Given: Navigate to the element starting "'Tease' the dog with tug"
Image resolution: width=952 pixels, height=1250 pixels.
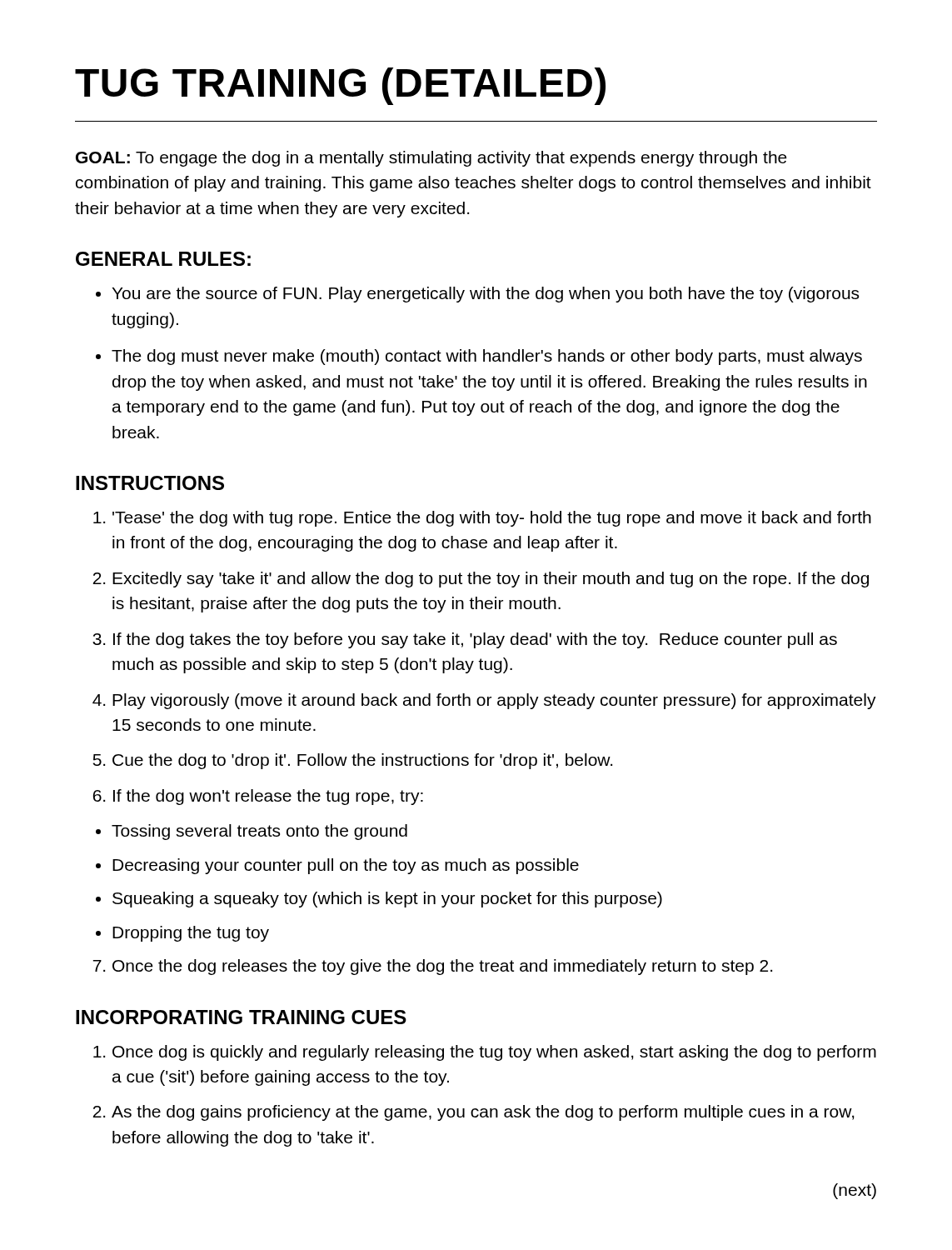Looking at the screenshot, I should 492,530.
